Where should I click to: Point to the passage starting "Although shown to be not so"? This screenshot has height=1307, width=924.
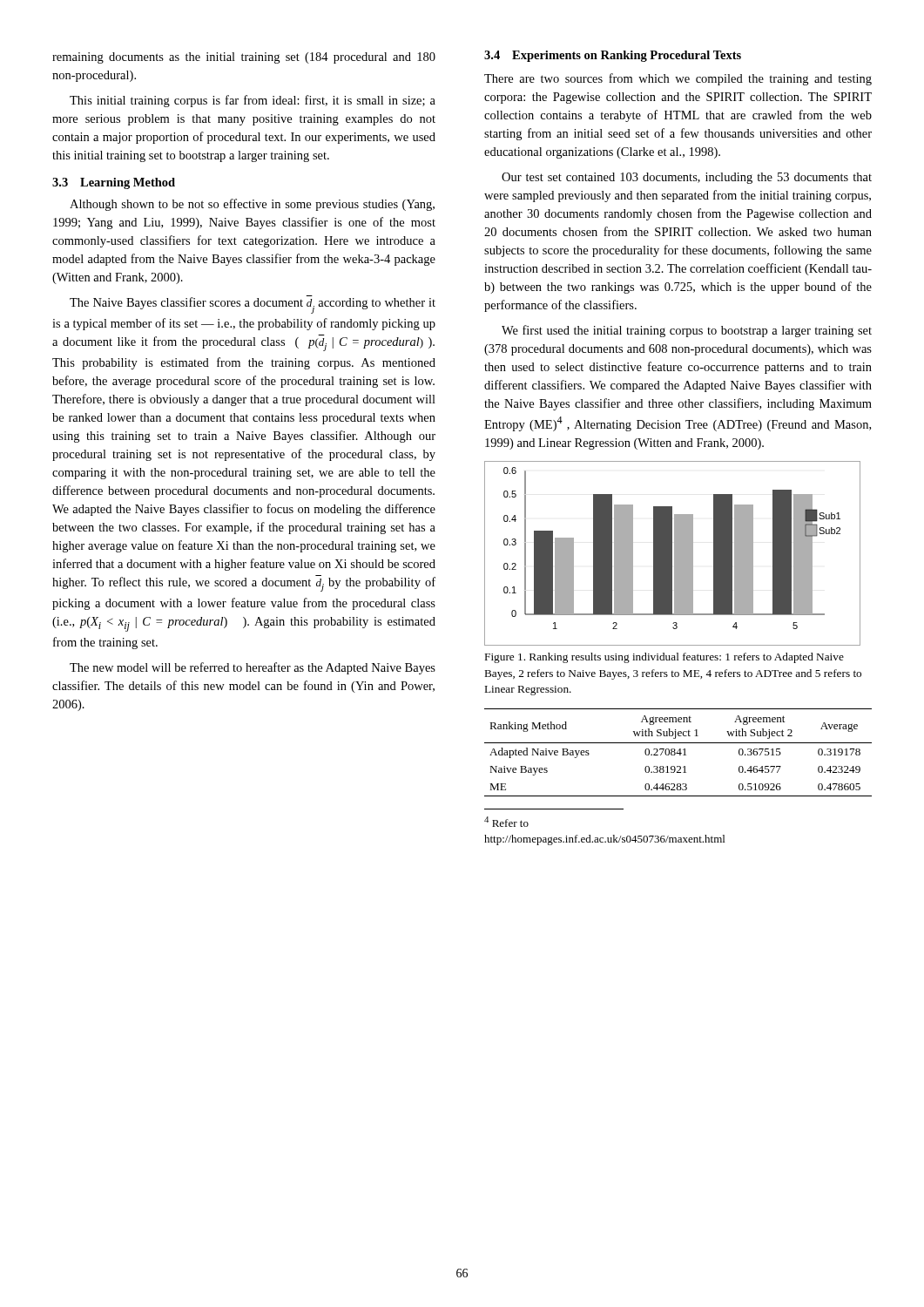click(244, 455)
